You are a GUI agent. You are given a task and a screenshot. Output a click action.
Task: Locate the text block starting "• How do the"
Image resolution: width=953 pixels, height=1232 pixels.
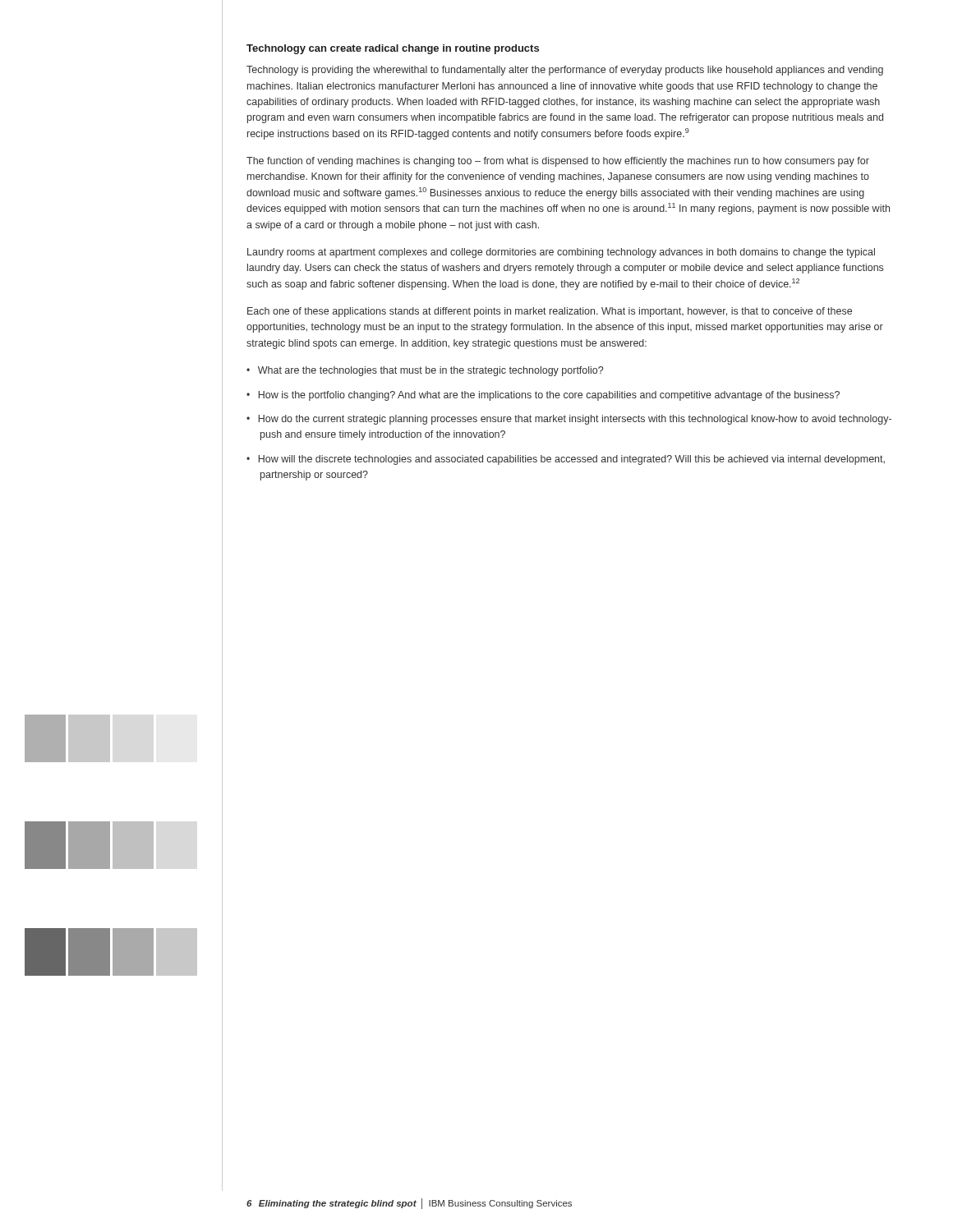pyautogui.click(x=569, y=427)
